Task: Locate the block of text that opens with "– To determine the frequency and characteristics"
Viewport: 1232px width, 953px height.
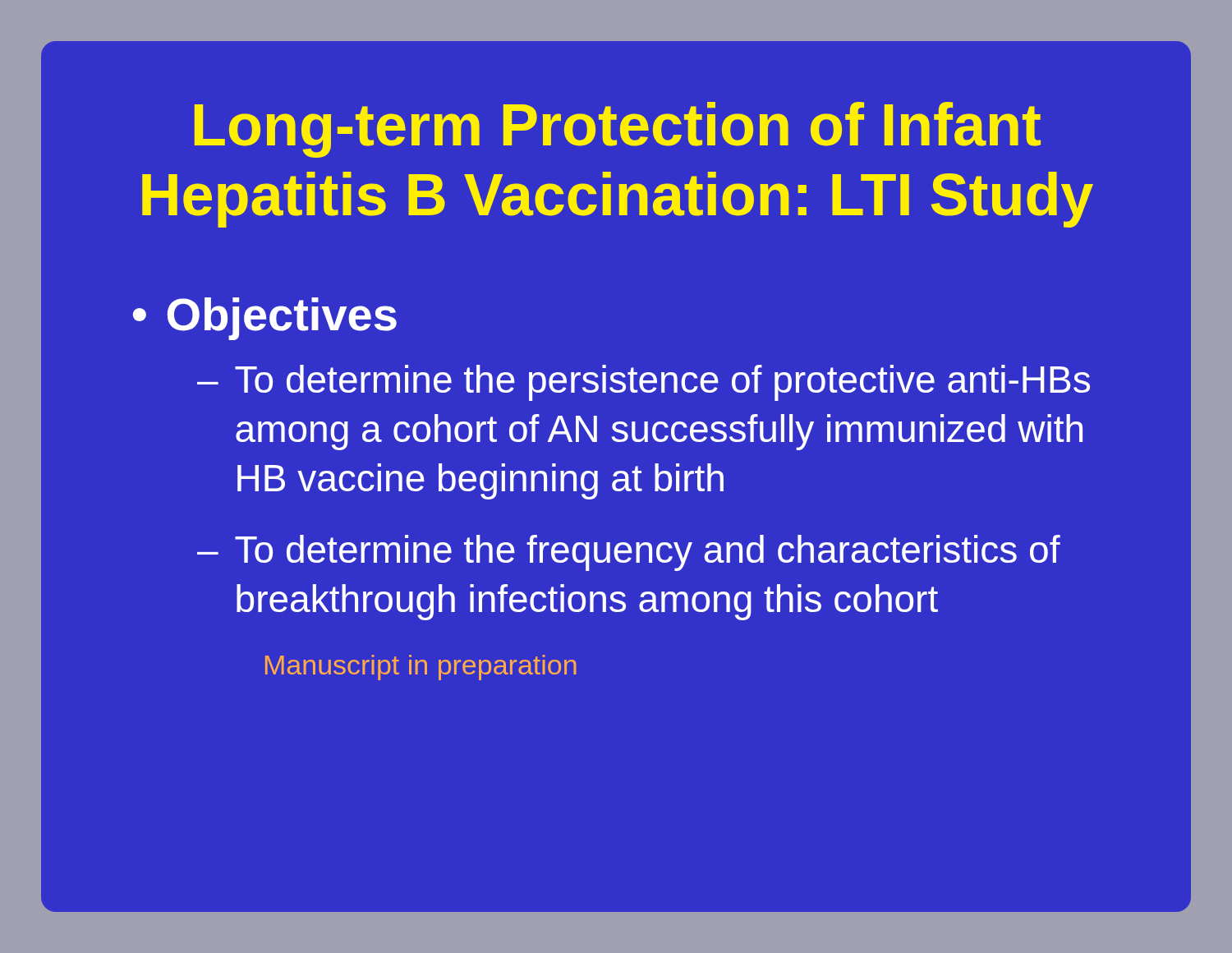Action: coord(661,575)
